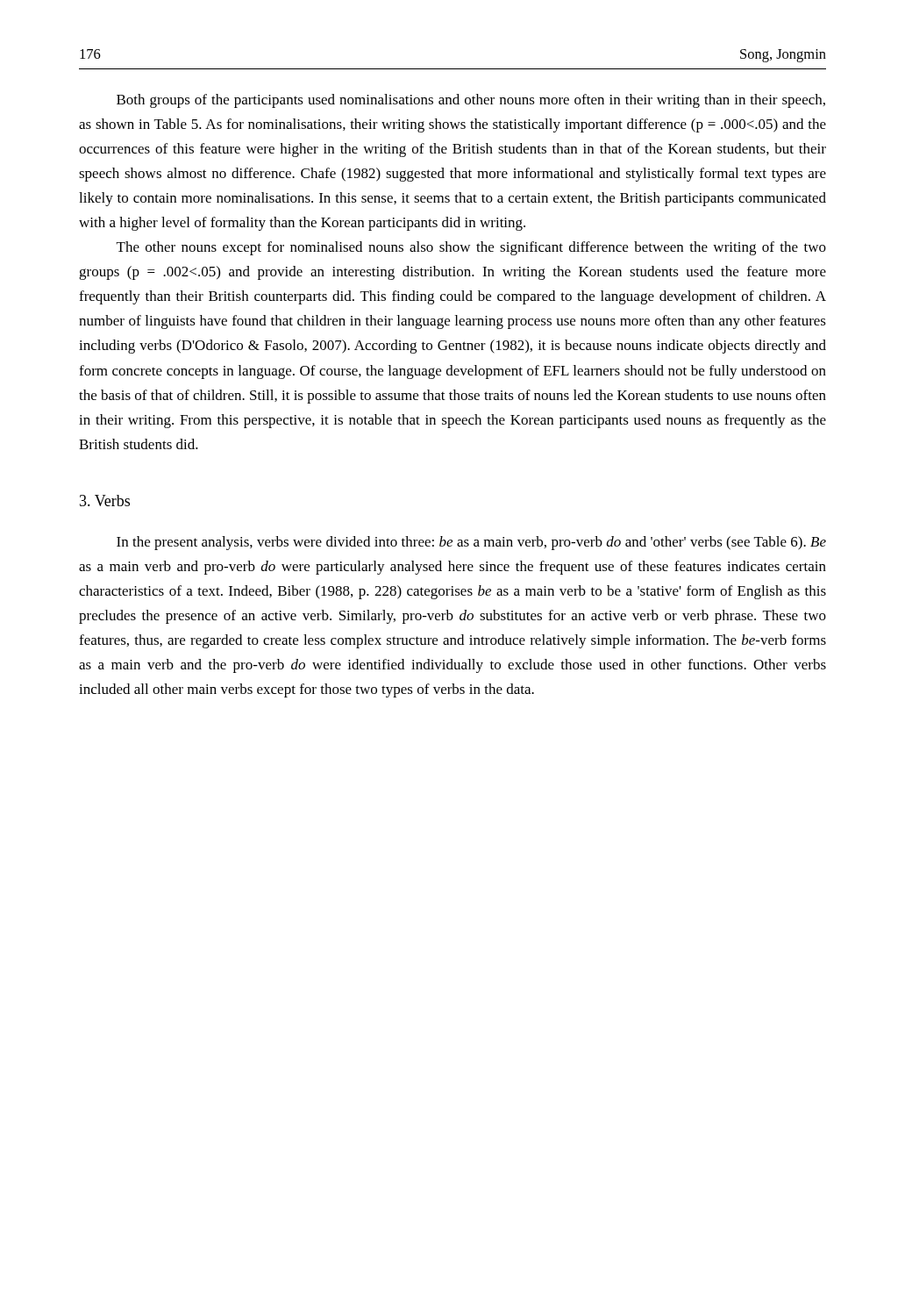
Task: Find the block on this page that starts "The other nouns except for"
Action: point(452,346)
